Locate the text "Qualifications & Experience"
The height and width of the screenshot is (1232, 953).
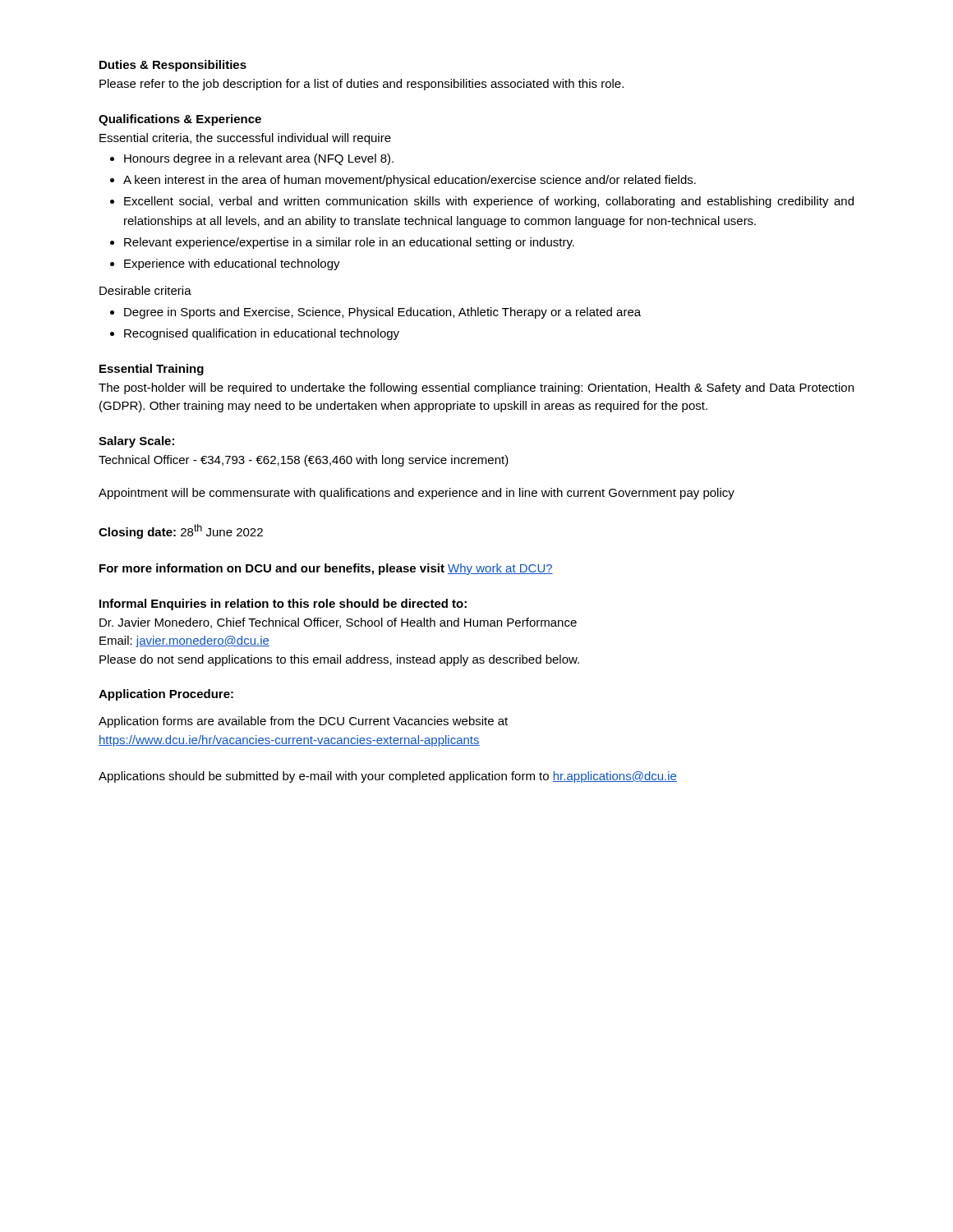[180, 118]
